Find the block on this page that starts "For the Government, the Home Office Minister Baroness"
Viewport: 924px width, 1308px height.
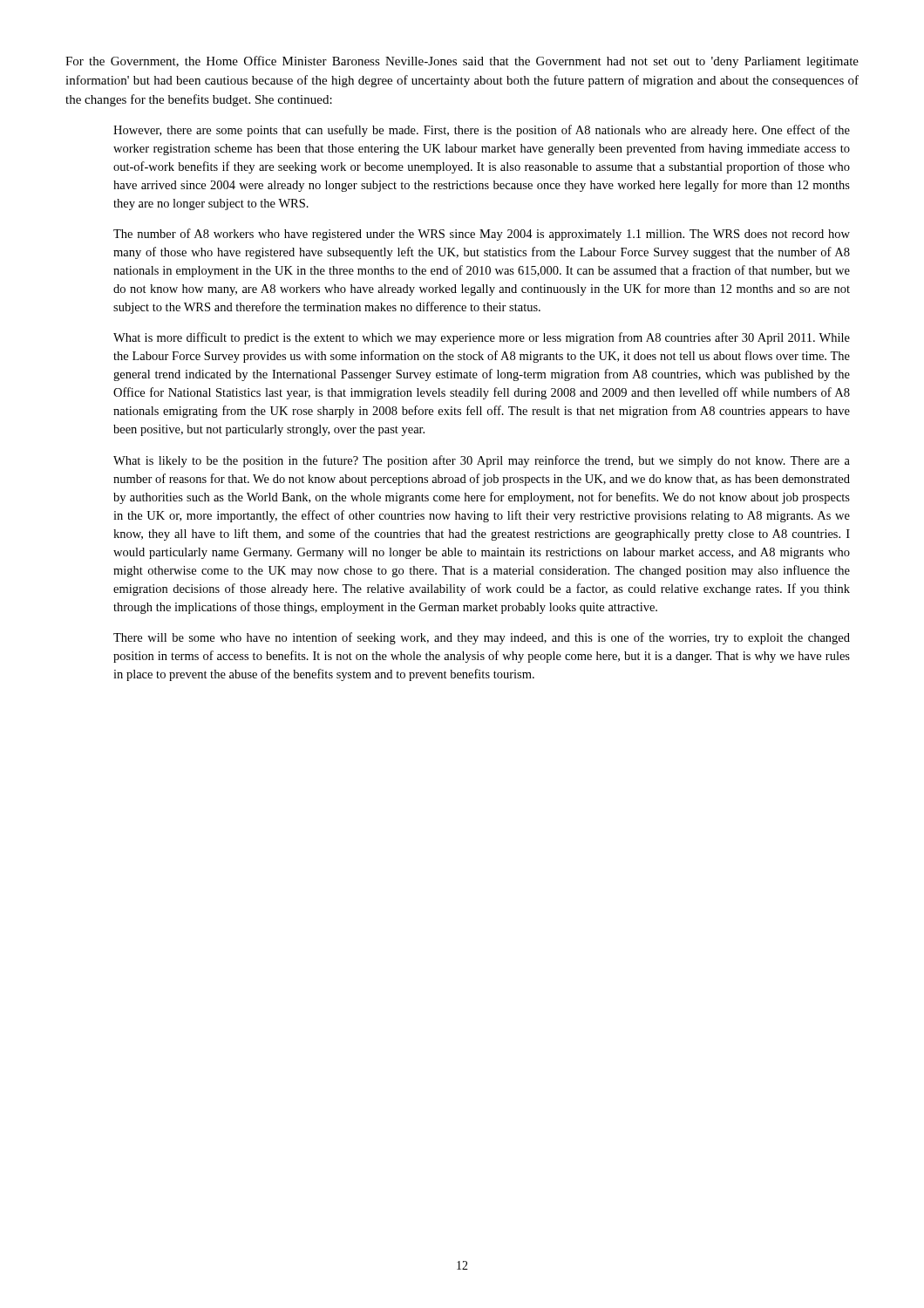click(x=462, y=80)
